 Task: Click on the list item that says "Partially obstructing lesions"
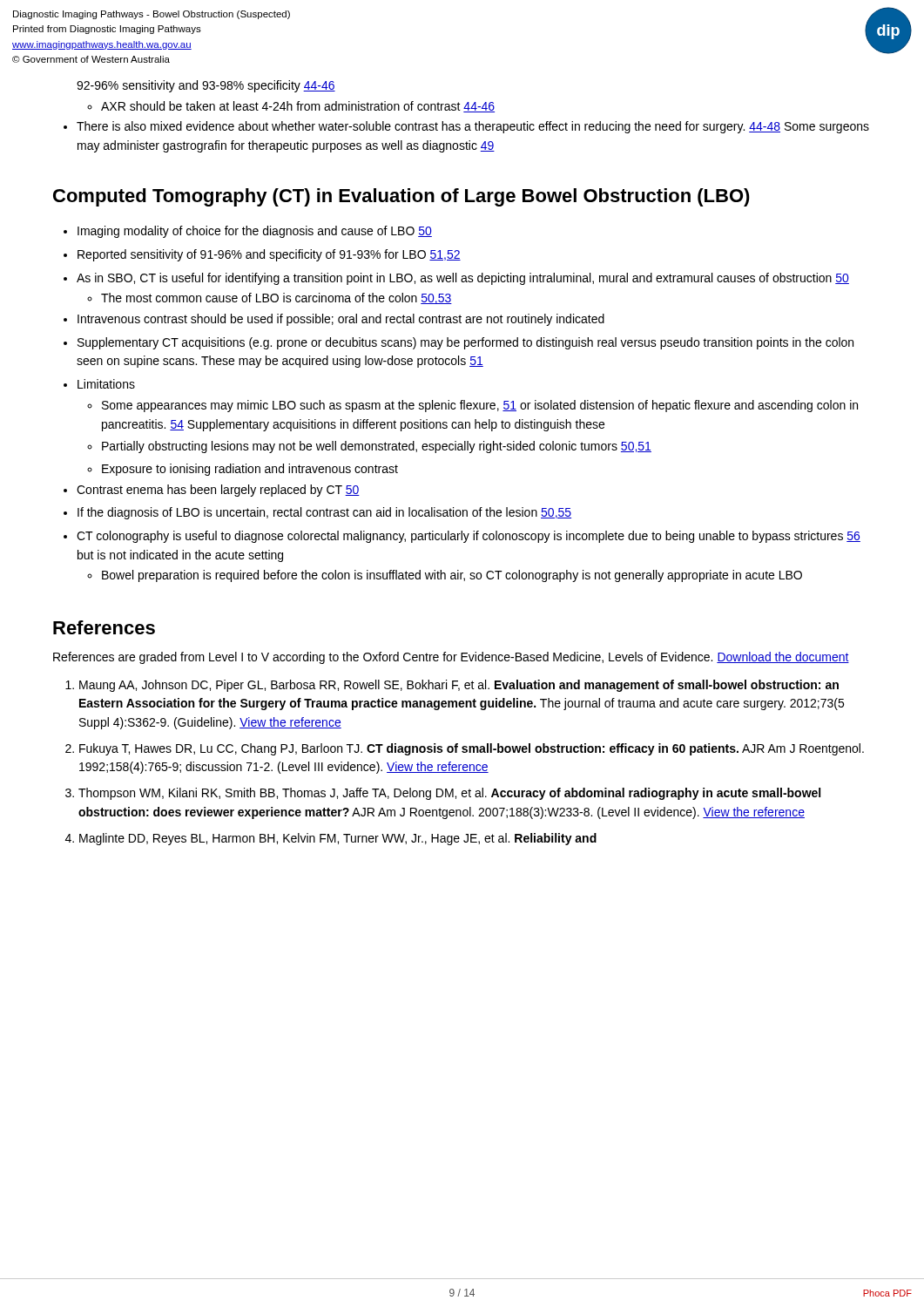[376, 446]
